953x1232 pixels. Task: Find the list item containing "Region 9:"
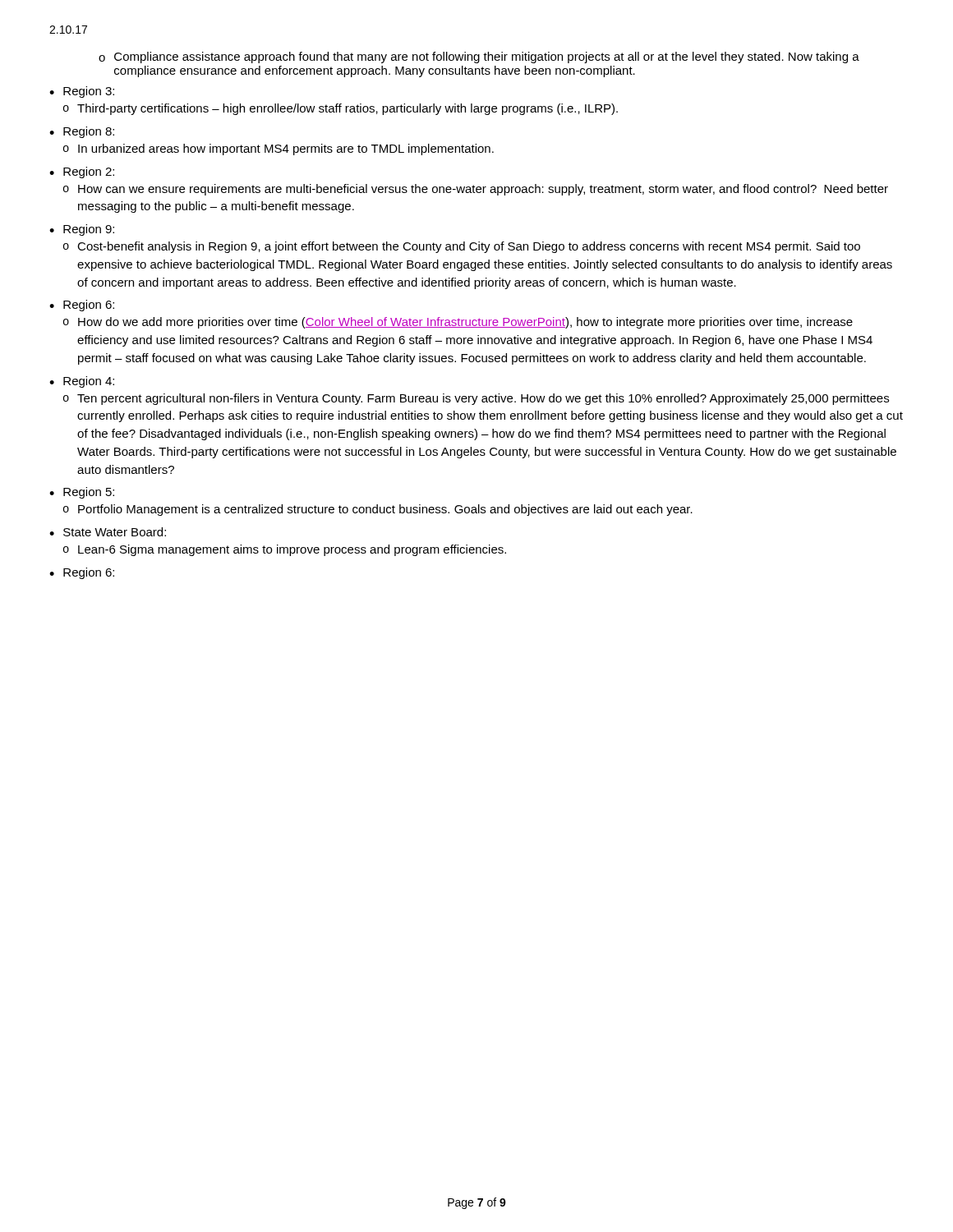[x=89, y=229]
